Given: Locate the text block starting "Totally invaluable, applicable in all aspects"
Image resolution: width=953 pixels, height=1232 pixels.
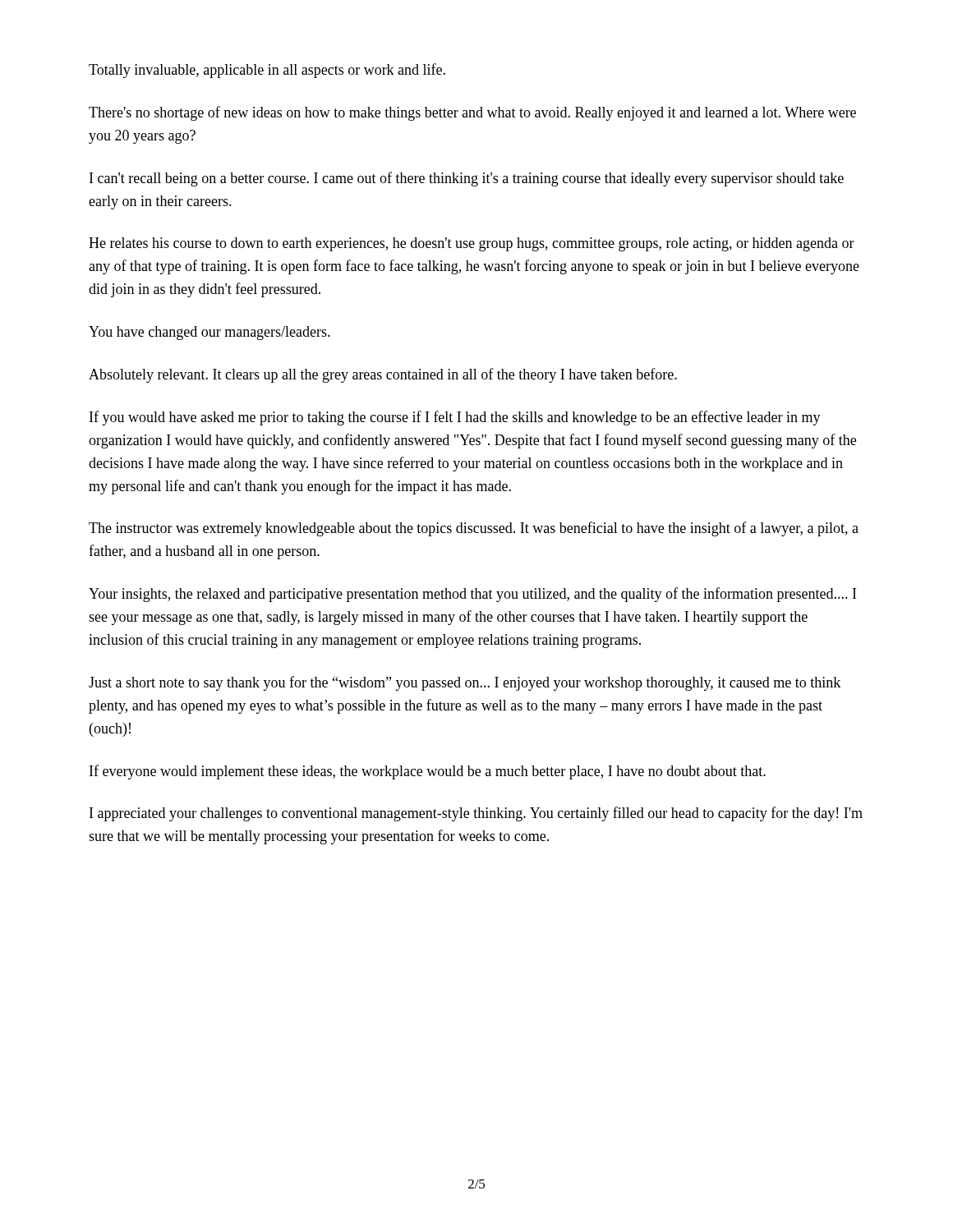Looking at the screenshot, I should point(267,70).
